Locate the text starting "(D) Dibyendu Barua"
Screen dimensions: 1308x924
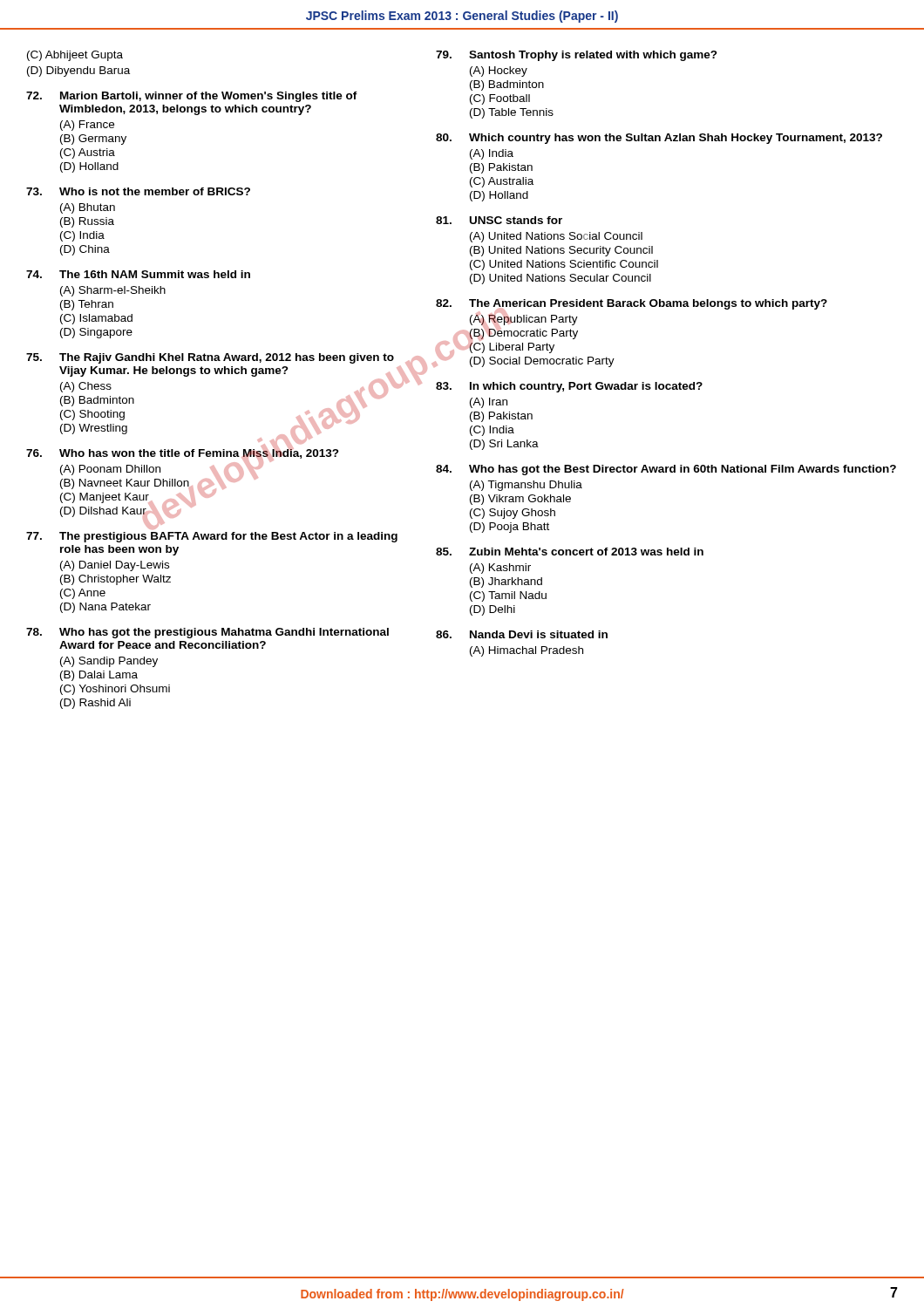(x=78, y=70)
